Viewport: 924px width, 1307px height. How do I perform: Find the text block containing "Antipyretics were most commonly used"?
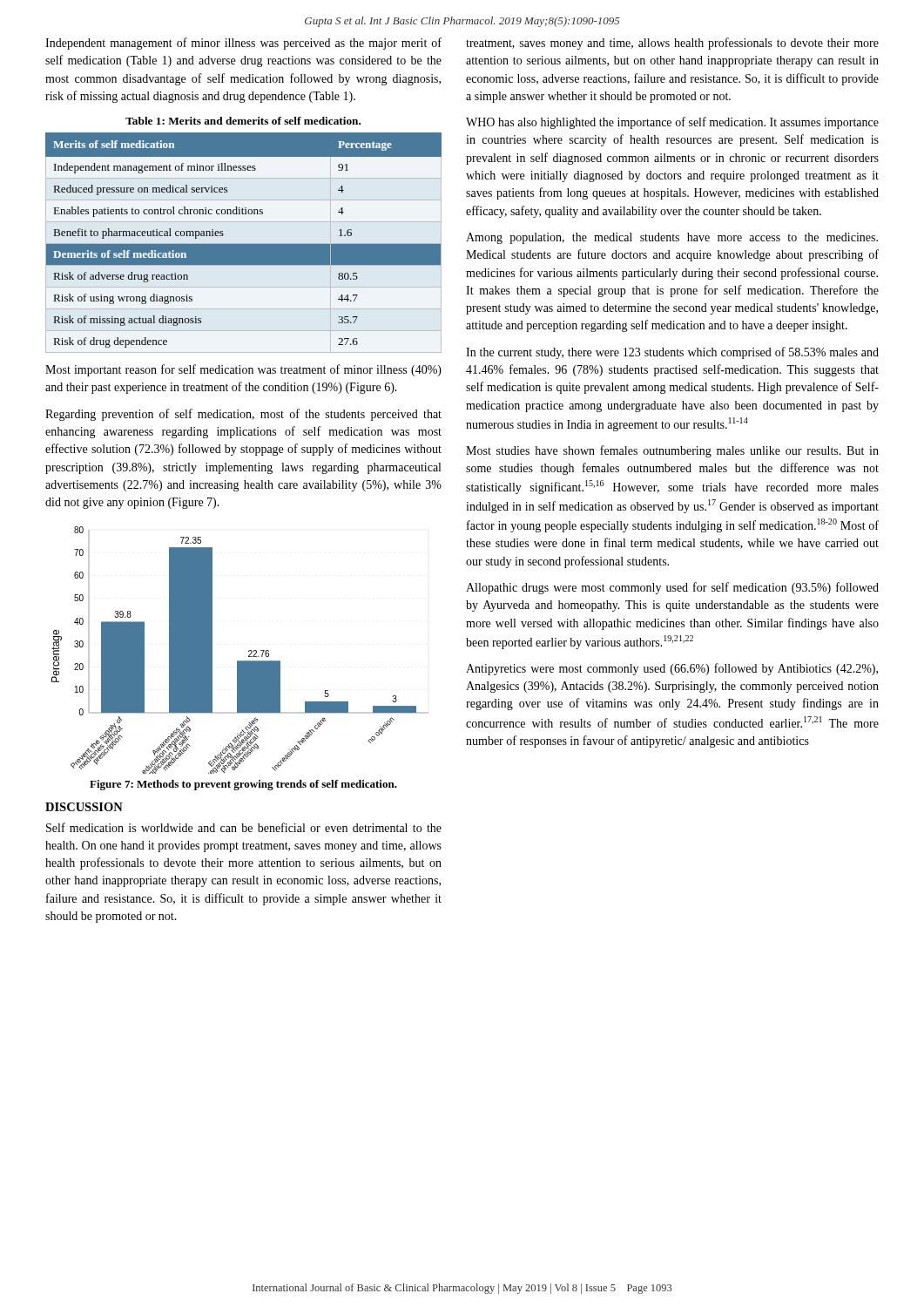(x=672, y=705)
